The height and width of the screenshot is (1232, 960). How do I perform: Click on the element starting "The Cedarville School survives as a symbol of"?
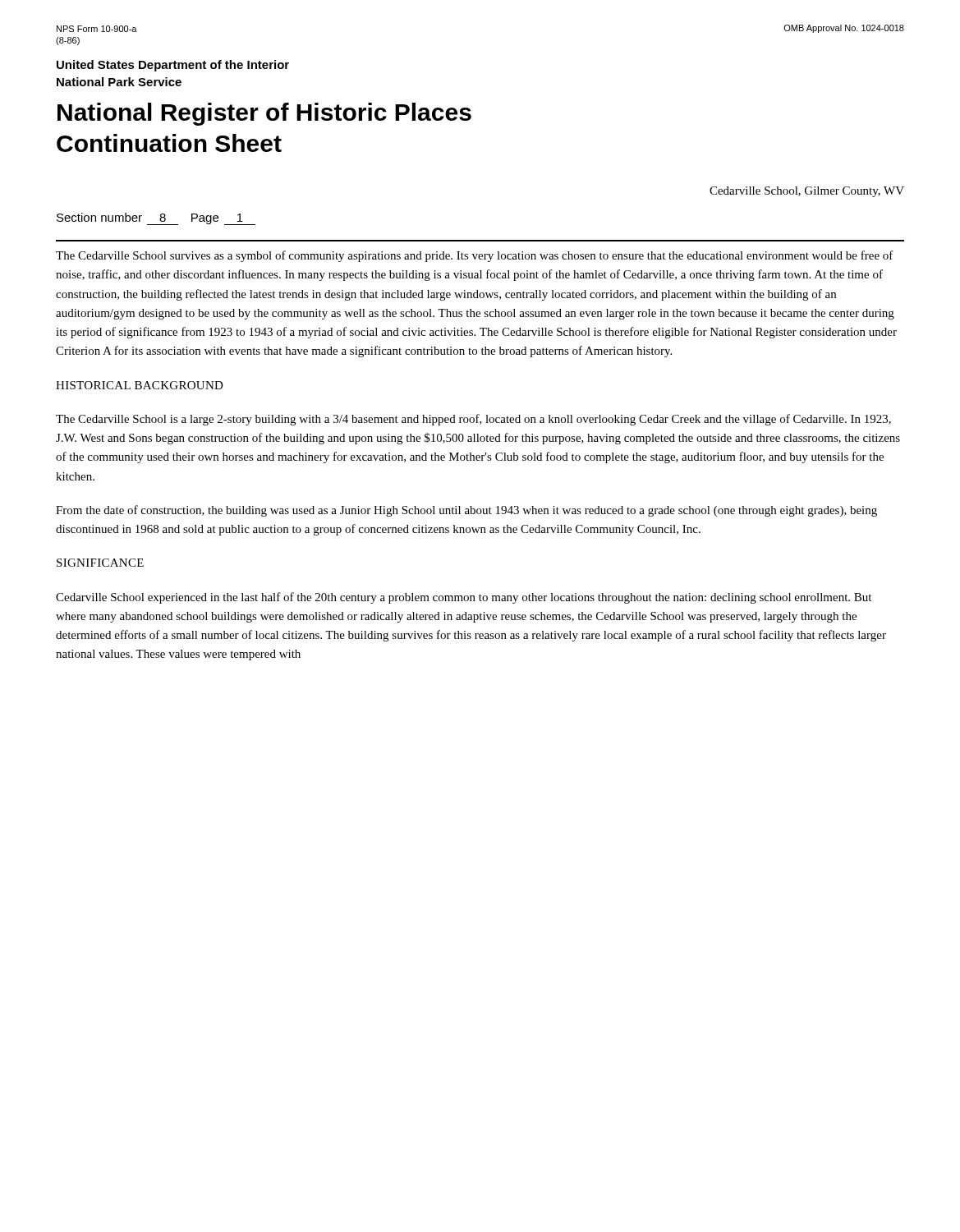[x=480, y=304]
